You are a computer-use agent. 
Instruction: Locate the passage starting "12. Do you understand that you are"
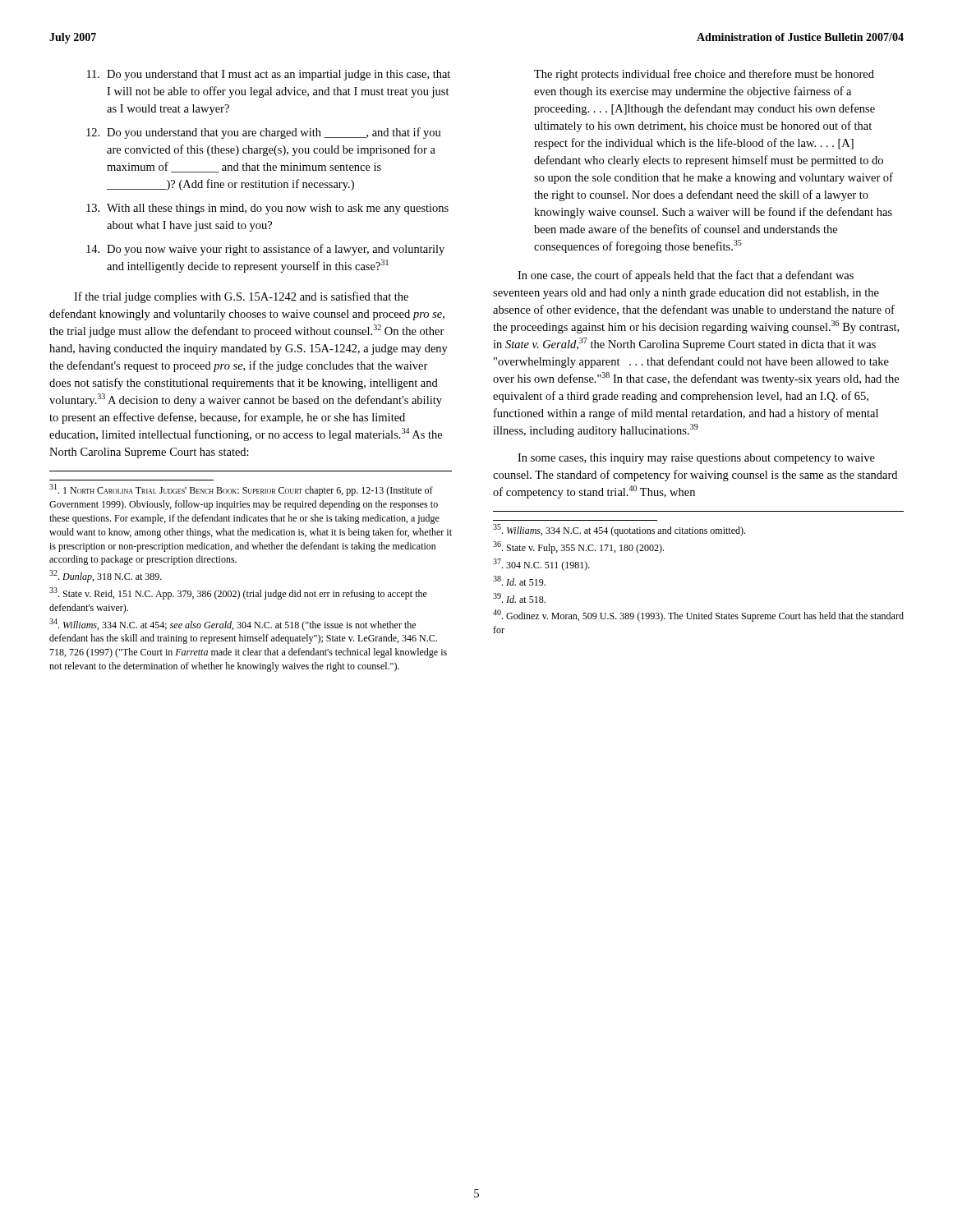263,159
